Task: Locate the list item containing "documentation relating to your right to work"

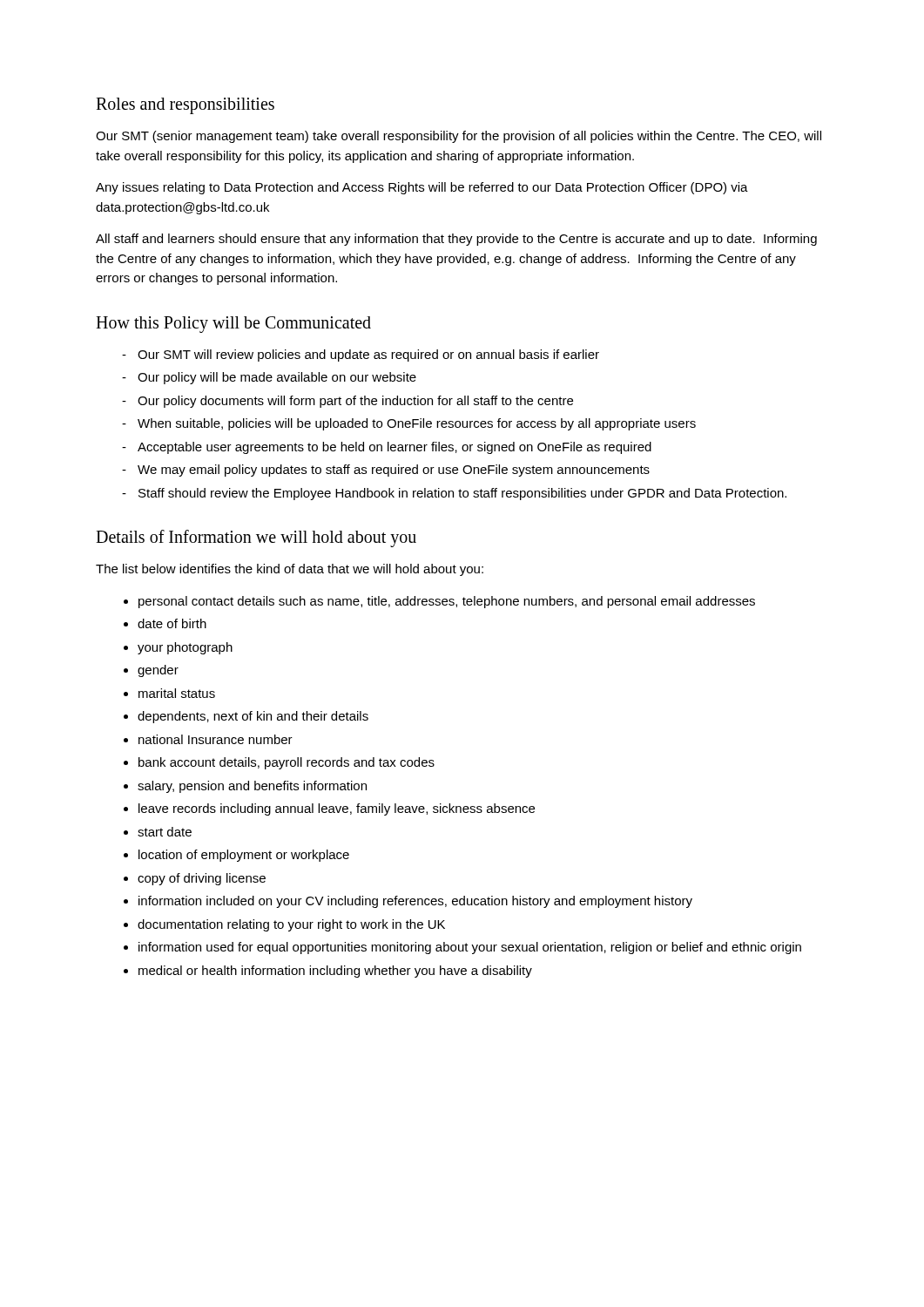Action: (292, 924)
